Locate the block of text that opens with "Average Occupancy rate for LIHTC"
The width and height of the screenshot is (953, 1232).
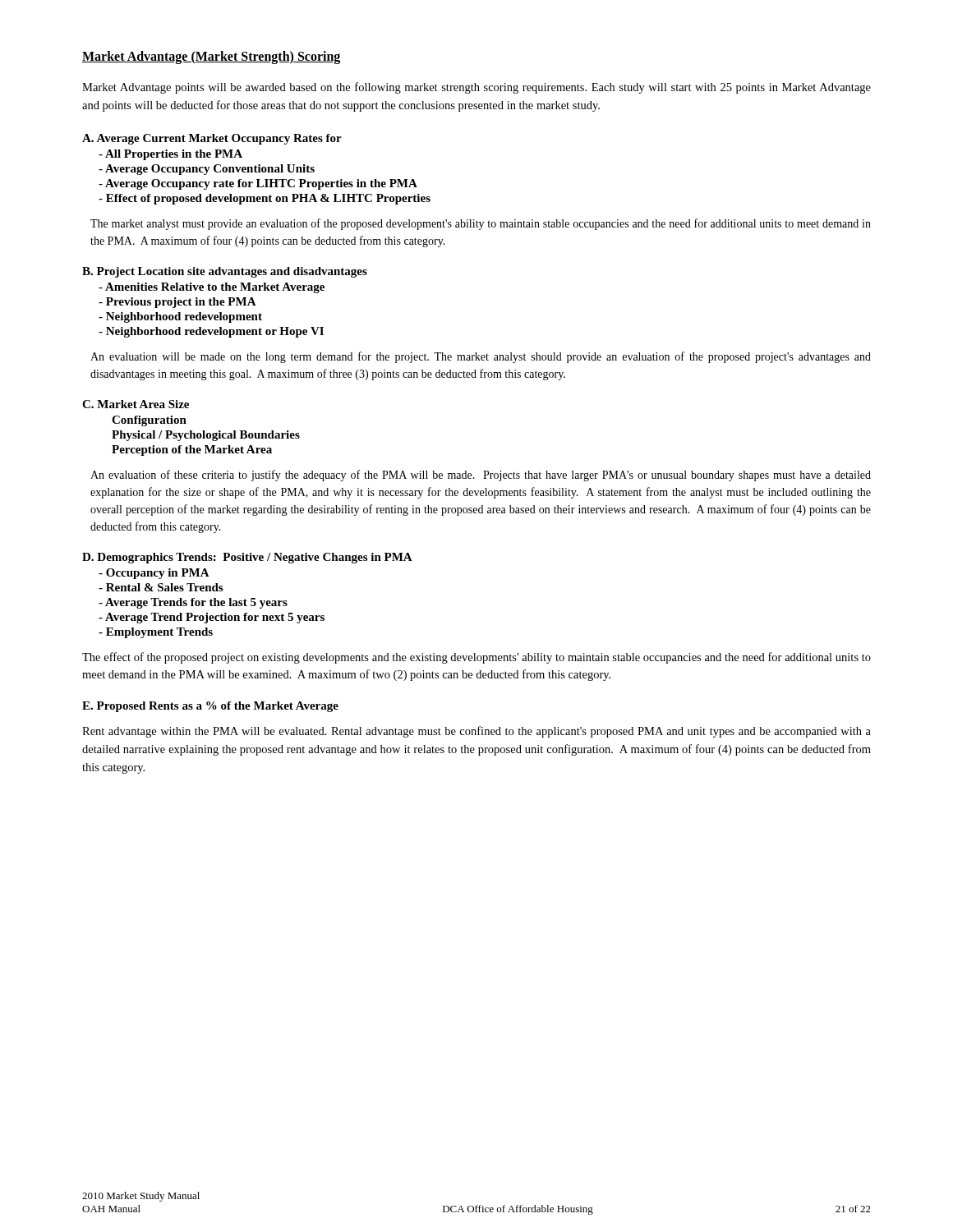click(x=258, y=183)
